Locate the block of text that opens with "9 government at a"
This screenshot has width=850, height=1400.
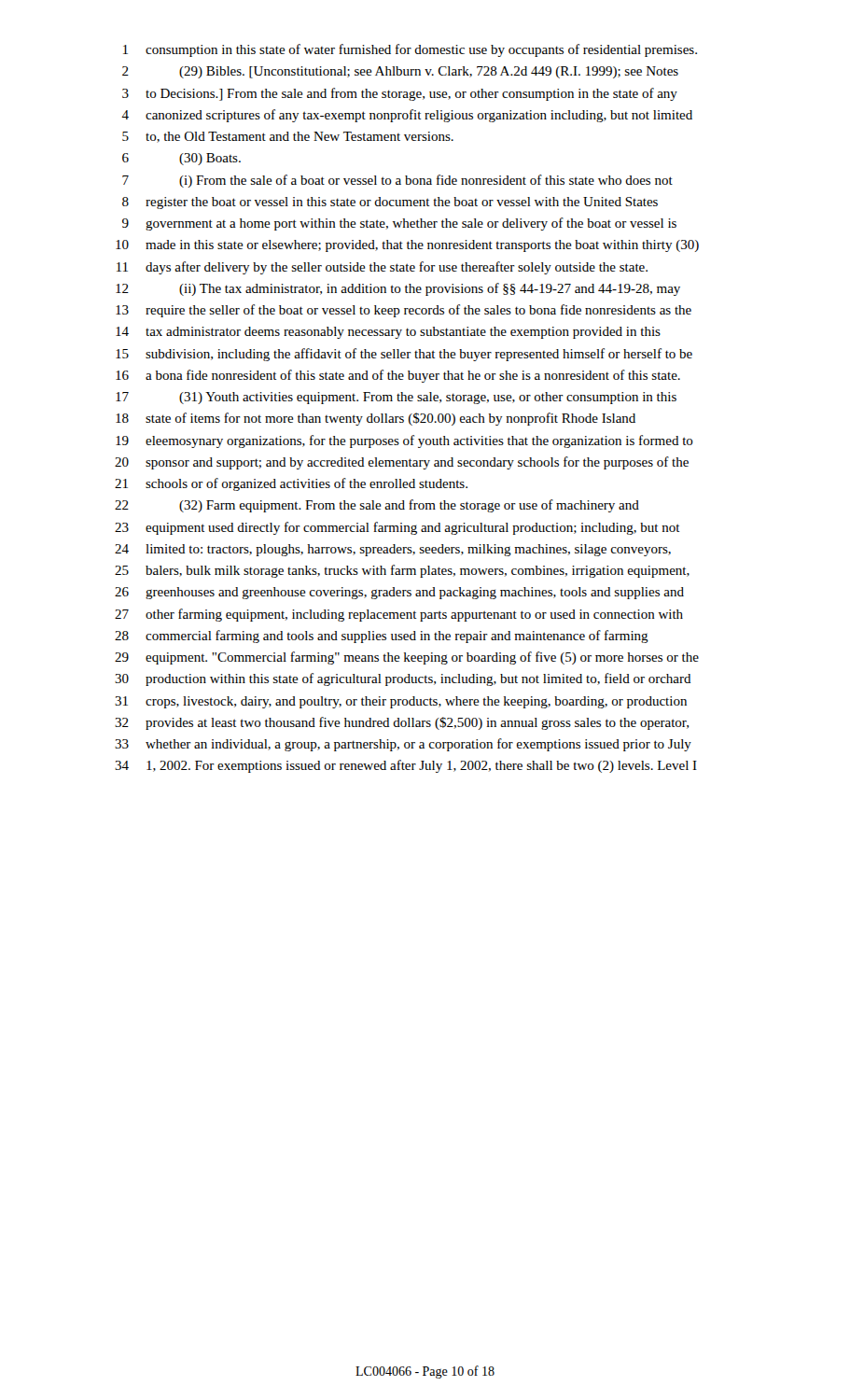point(438,224)
